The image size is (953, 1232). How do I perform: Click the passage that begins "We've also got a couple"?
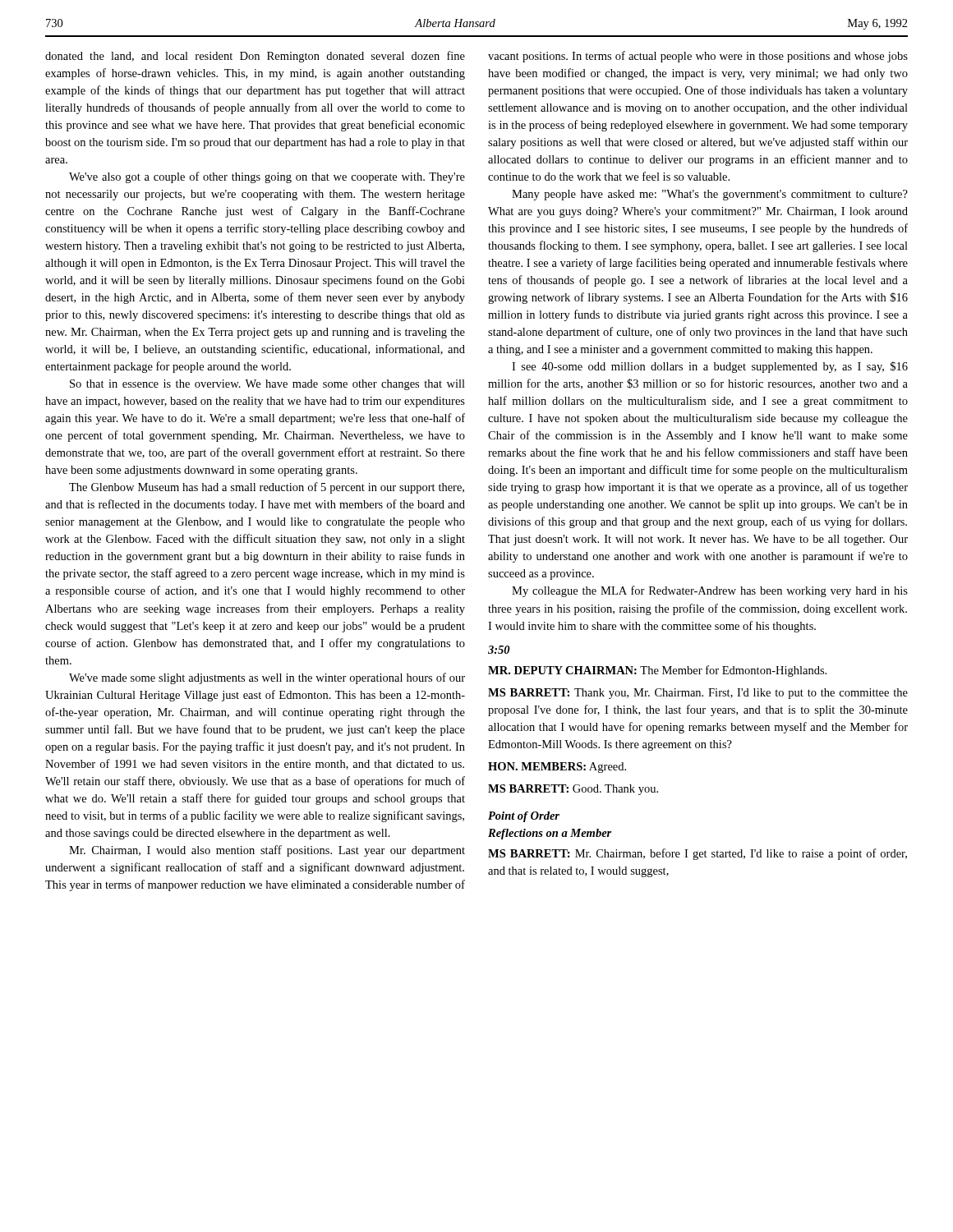click(x=255, y=272)
